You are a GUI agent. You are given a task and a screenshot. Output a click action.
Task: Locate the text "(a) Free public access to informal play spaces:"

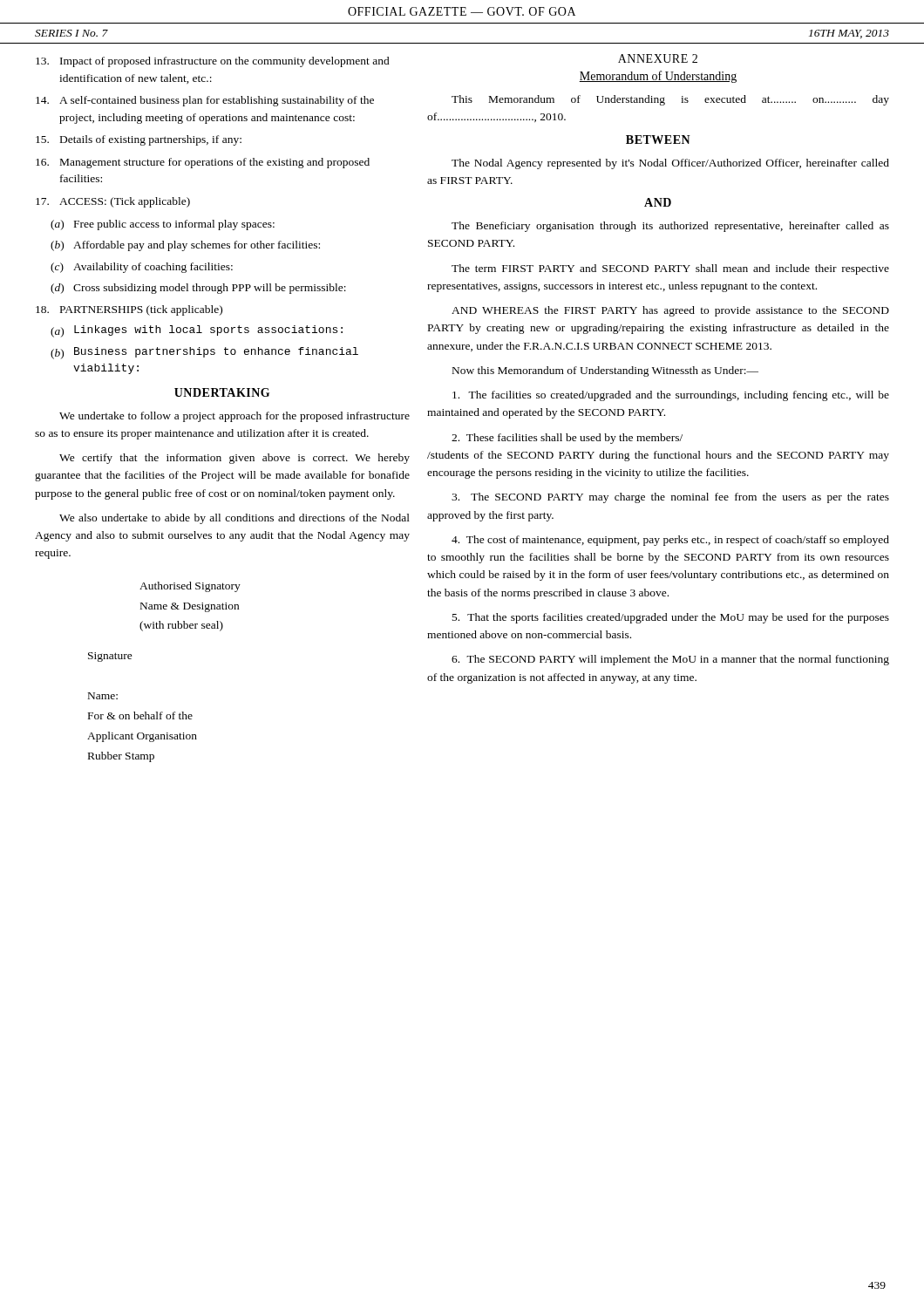(x=163, y=223)
